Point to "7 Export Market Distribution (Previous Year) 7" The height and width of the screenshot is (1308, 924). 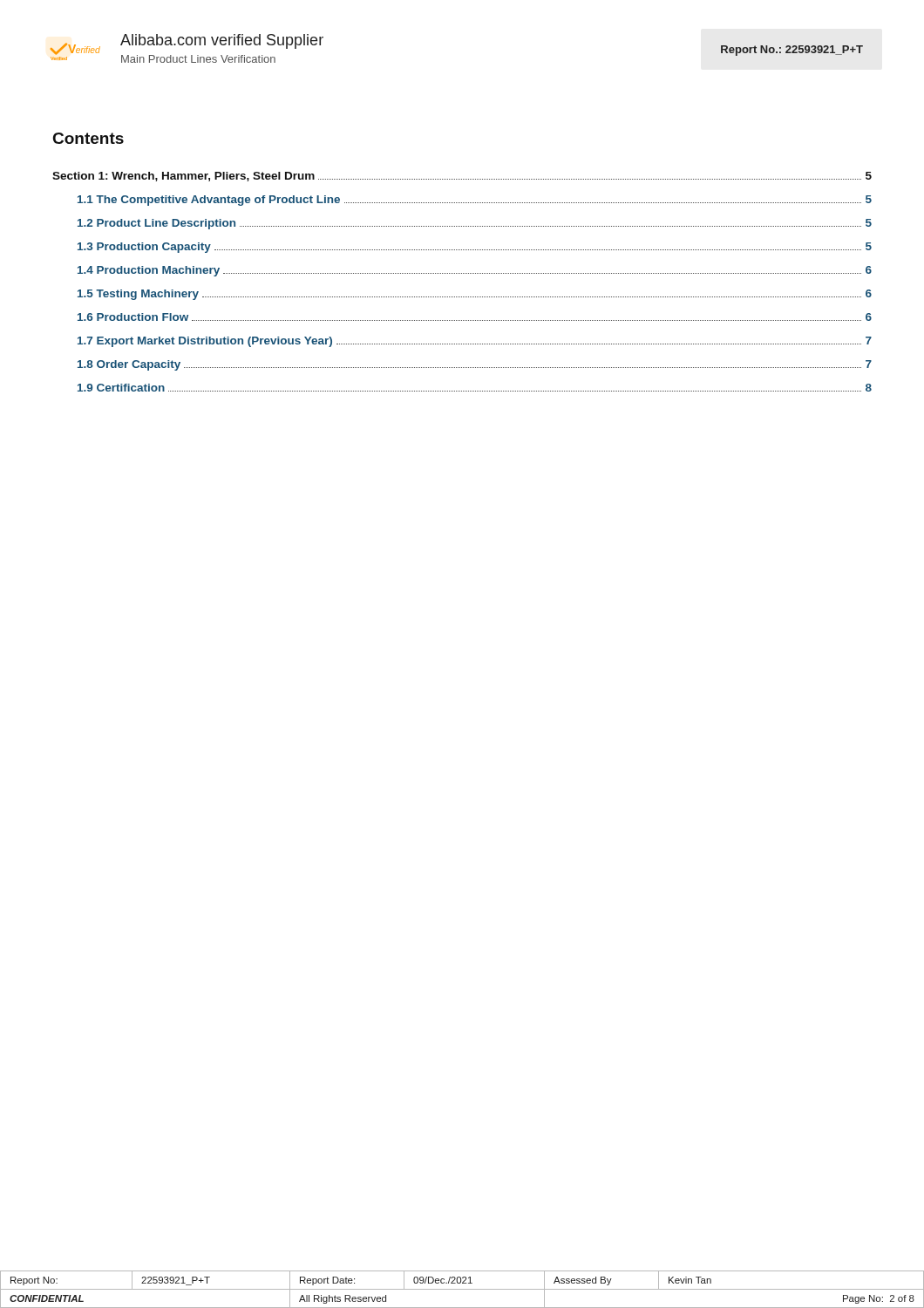click(474, 340)
